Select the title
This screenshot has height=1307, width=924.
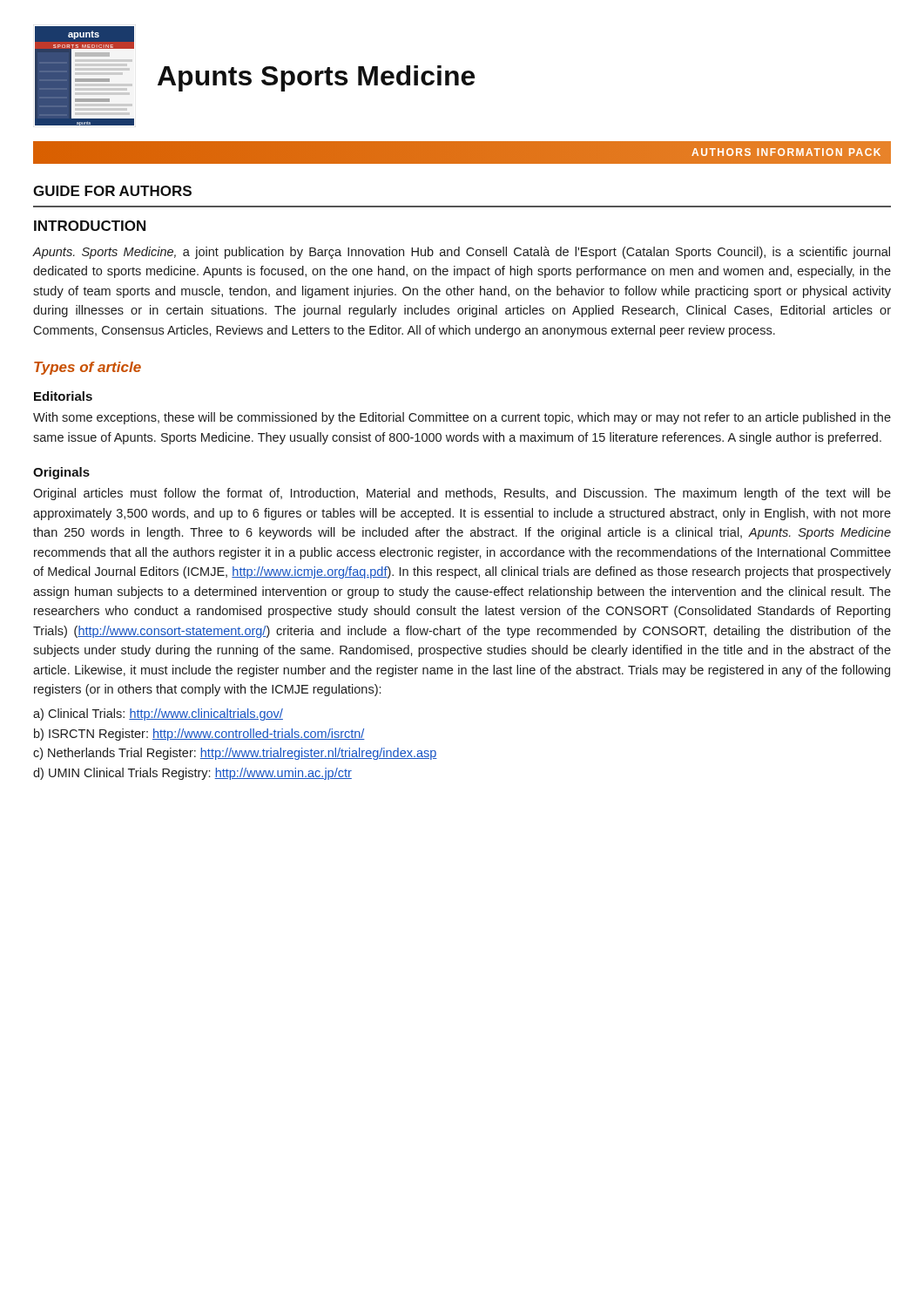[316, 75]
